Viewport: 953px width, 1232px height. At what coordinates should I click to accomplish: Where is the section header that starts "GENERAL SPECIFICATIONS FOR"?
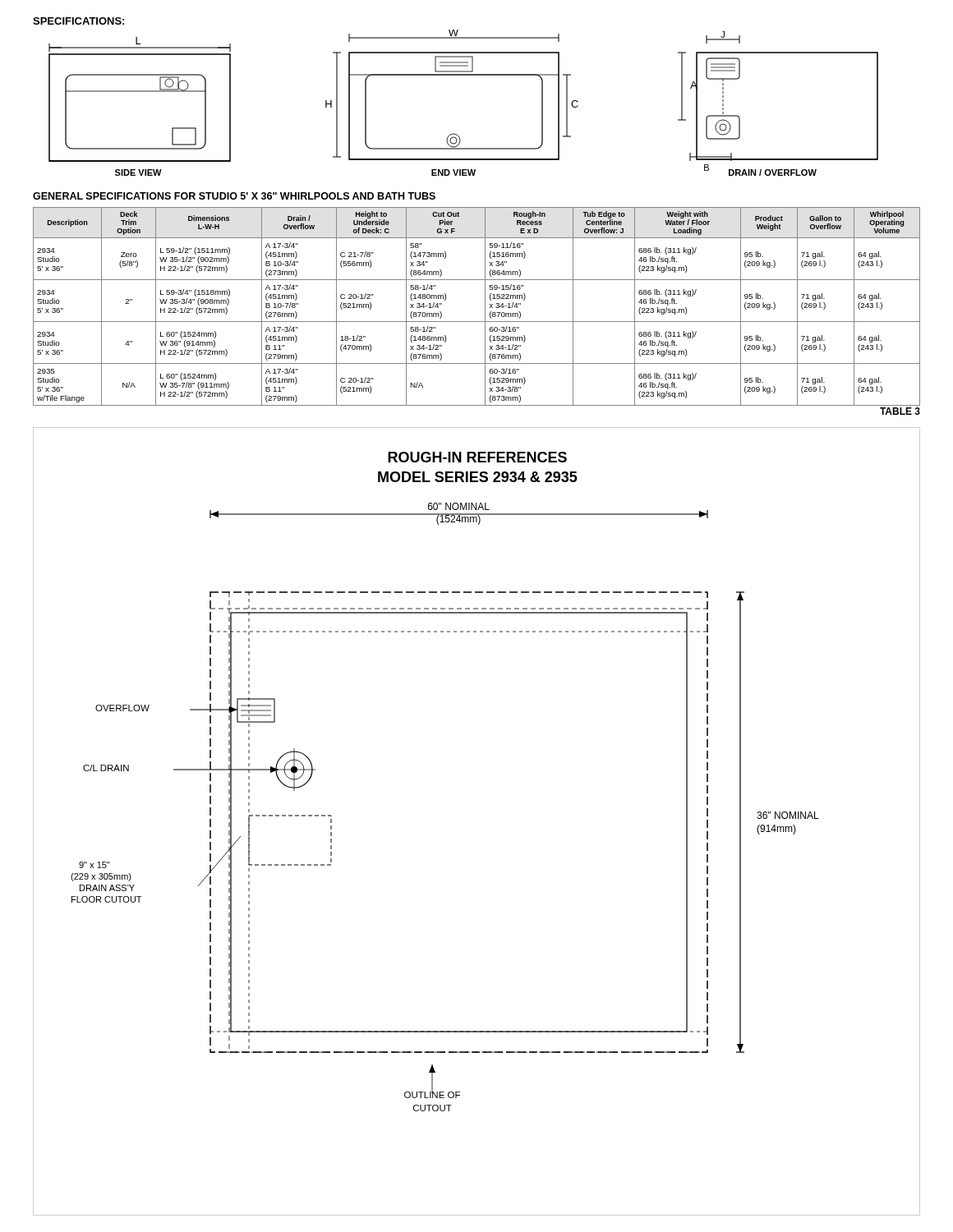(234, 196)
